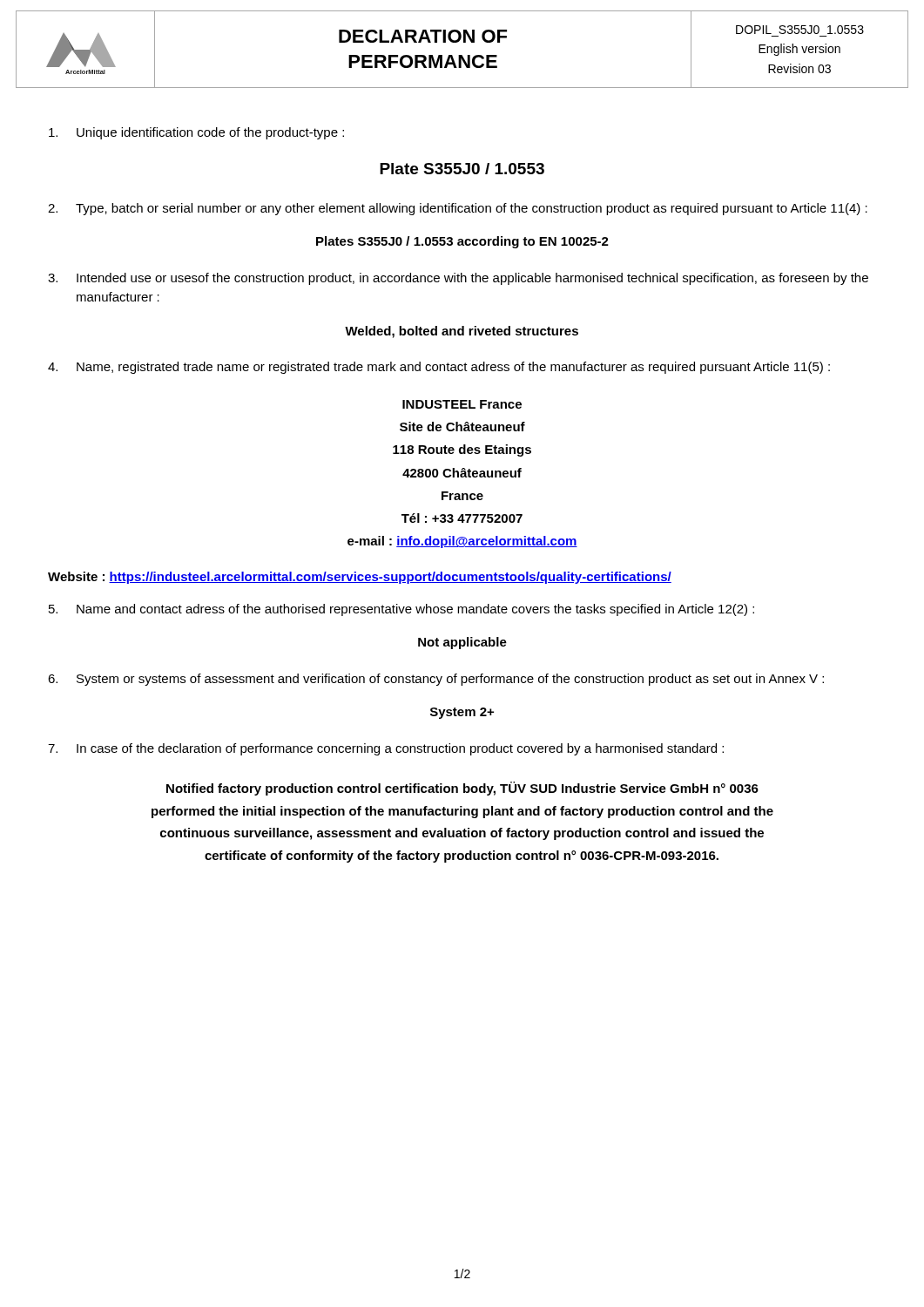Find the list item that reads "4. Name, registrated trade name or registrated trade"
This screenshot has height=1307, width=924.
tap(462, 367)
